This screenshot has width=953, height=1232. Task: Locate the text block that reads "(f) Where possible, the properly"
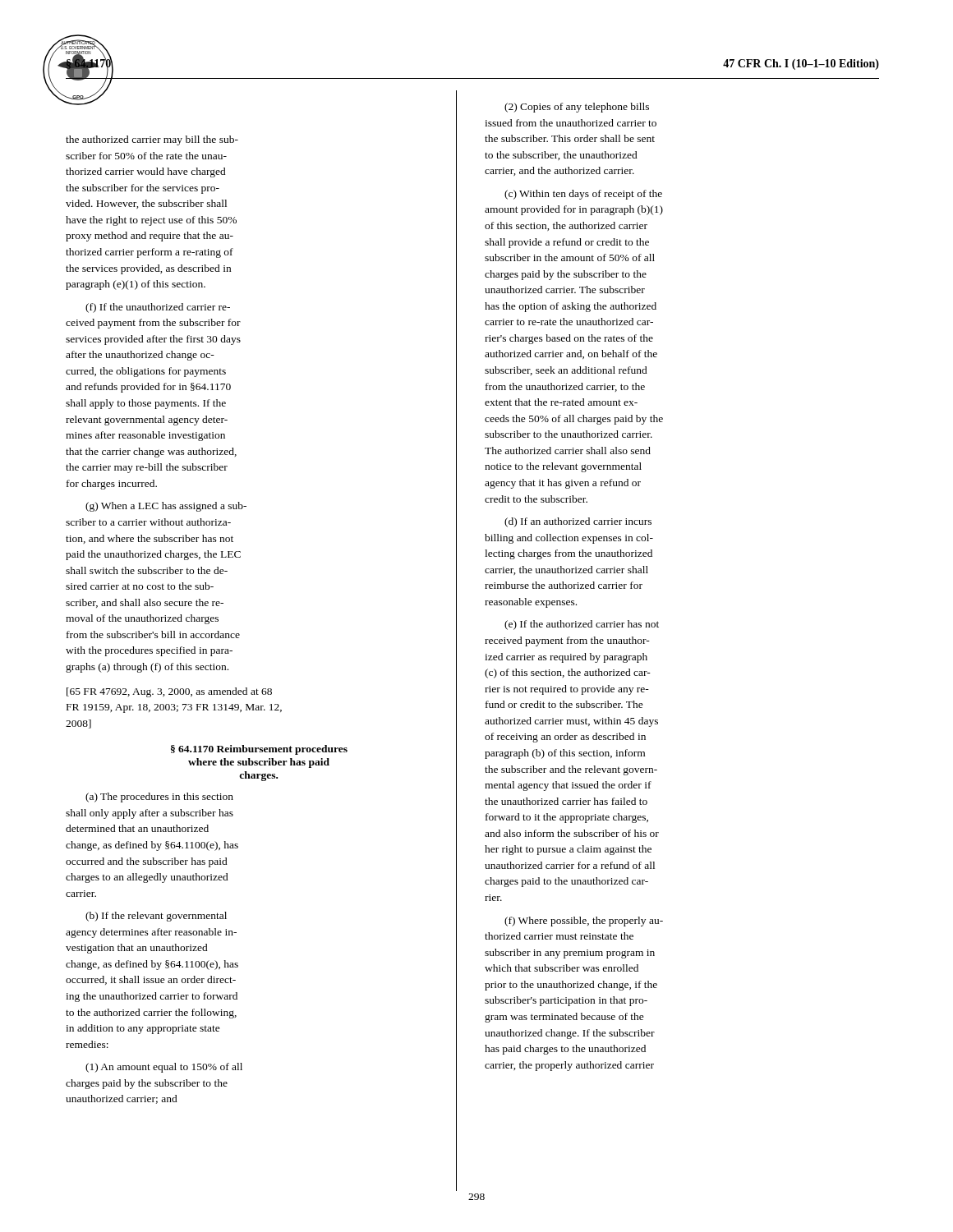pos(584,922)
